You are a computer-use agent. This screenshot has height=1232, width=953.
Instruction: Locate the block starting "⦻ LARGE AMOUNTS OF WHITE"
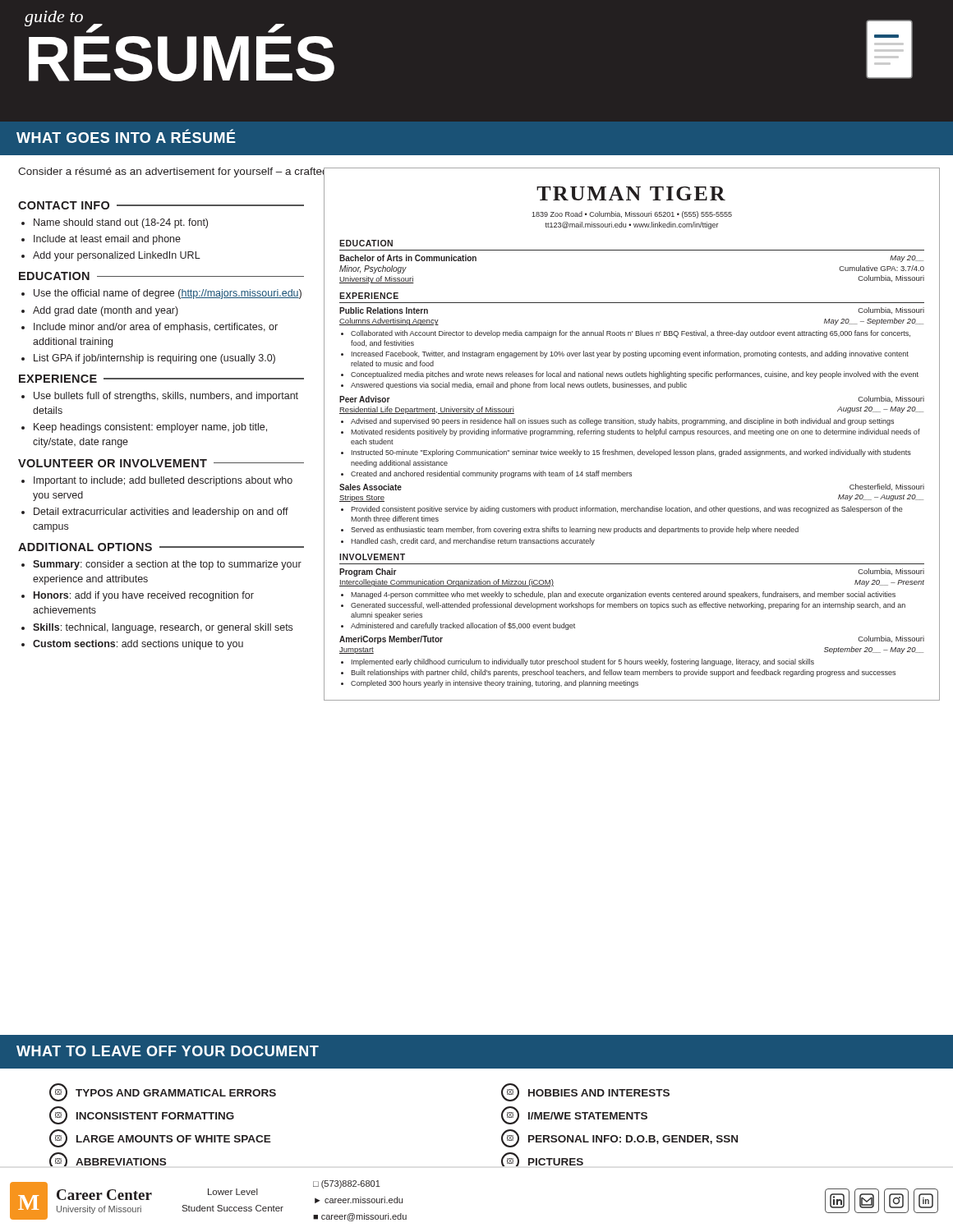160,1138
